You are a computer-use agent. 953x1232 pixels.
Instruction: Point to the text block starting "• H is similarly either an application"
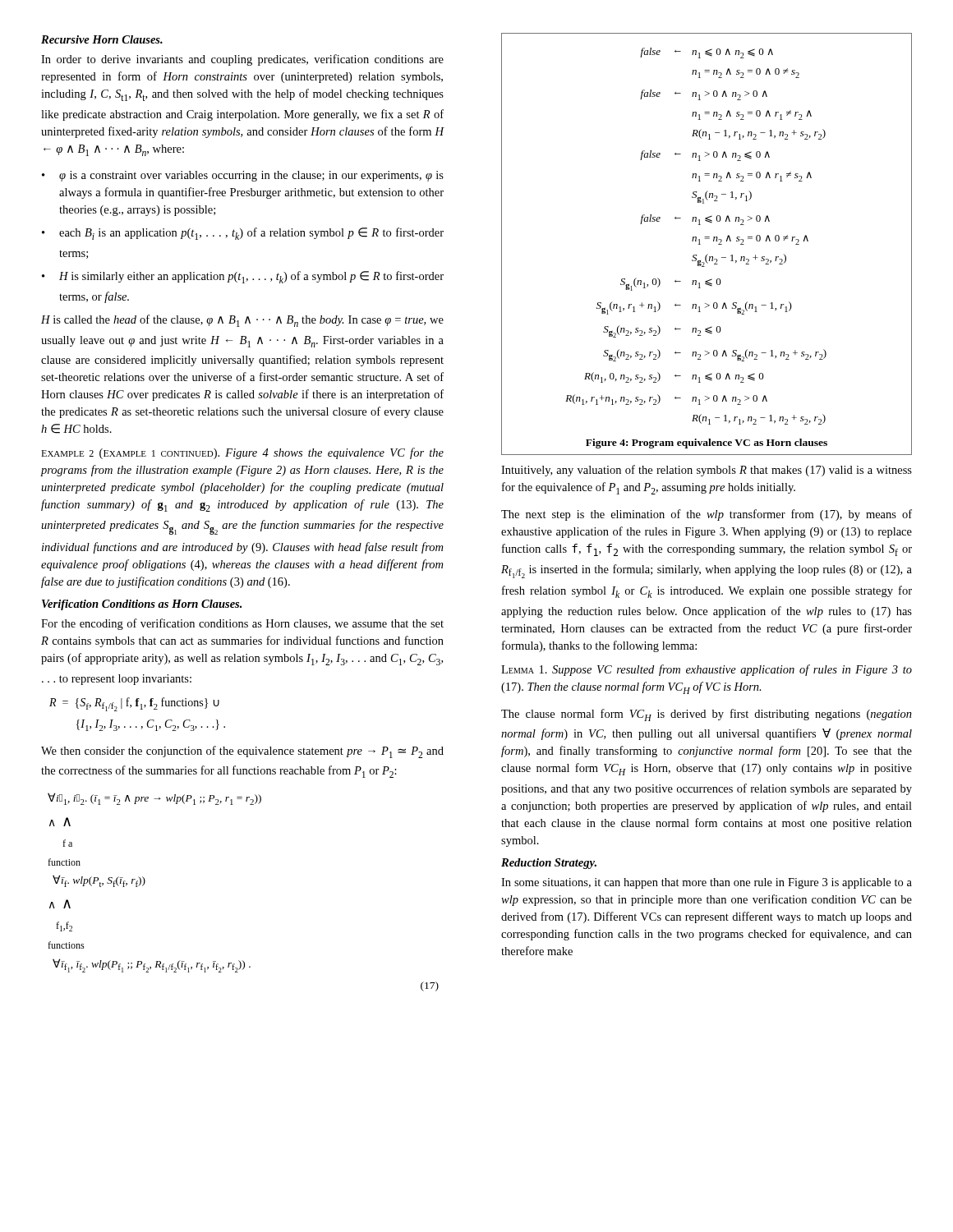(x=242, y=287)
